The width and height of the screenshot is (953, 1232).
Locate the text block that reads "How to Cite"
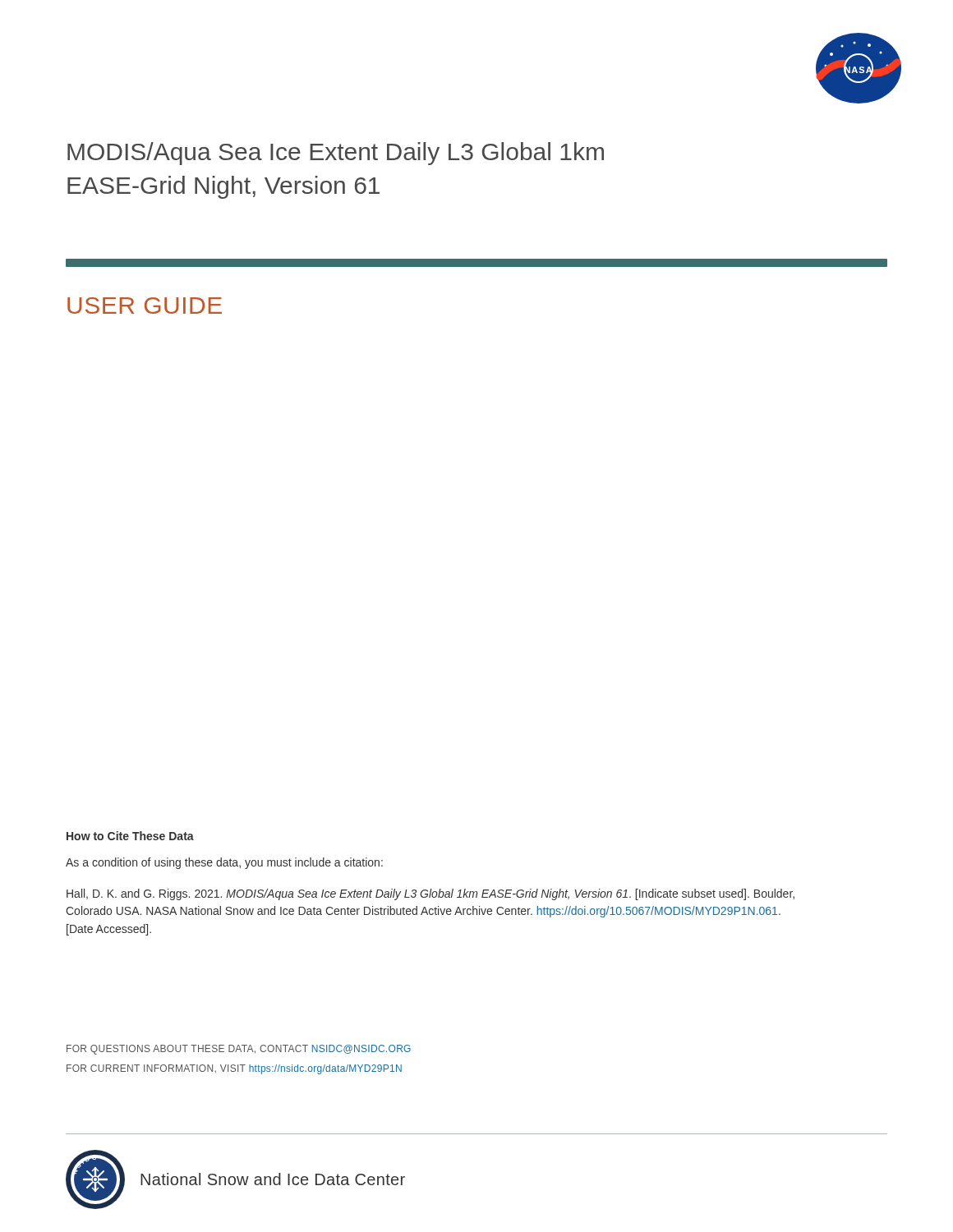coord(130,836)
